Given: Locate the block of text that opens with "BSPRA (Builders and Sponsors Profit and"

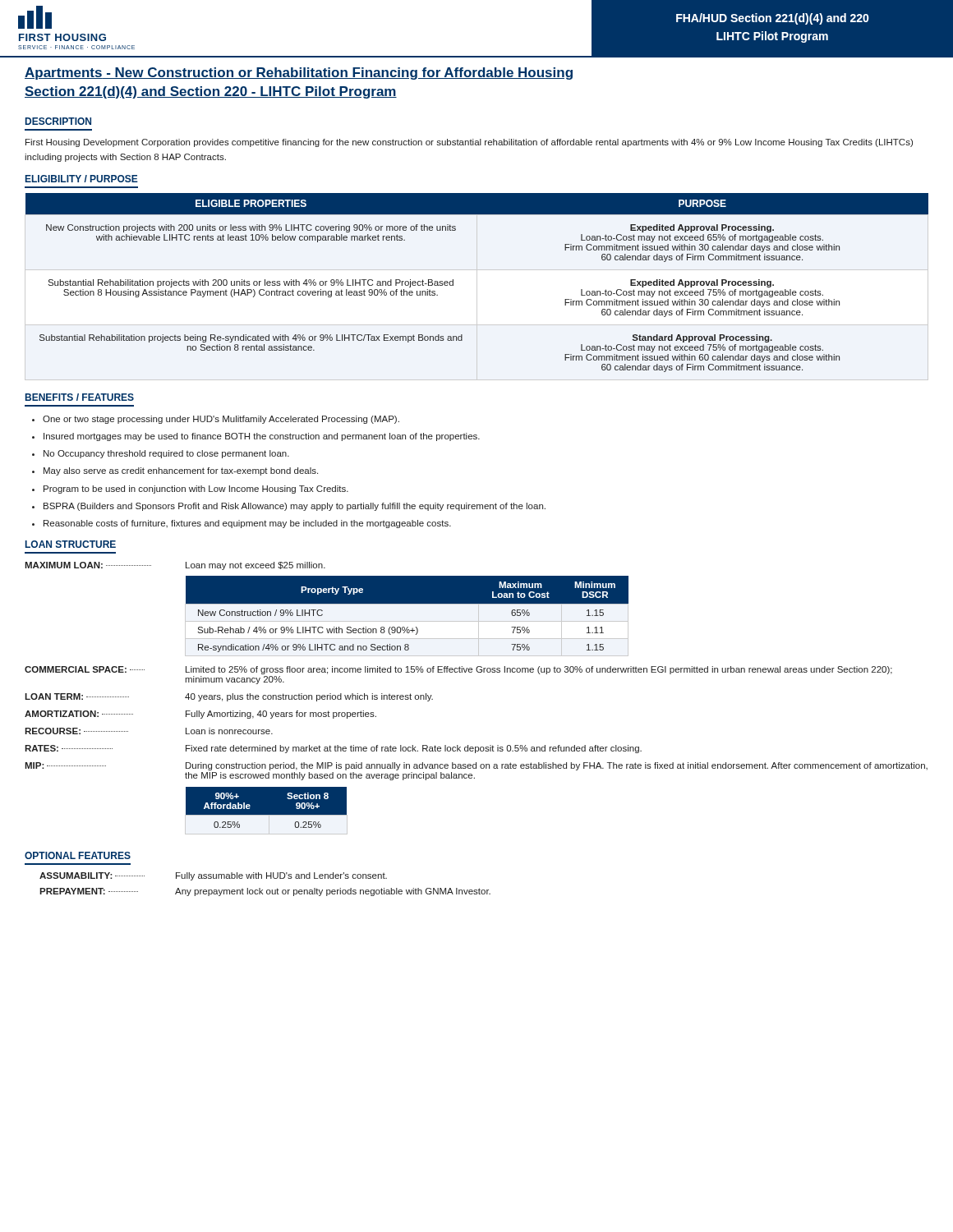Looking at the screenshot, I should point(295,506).
